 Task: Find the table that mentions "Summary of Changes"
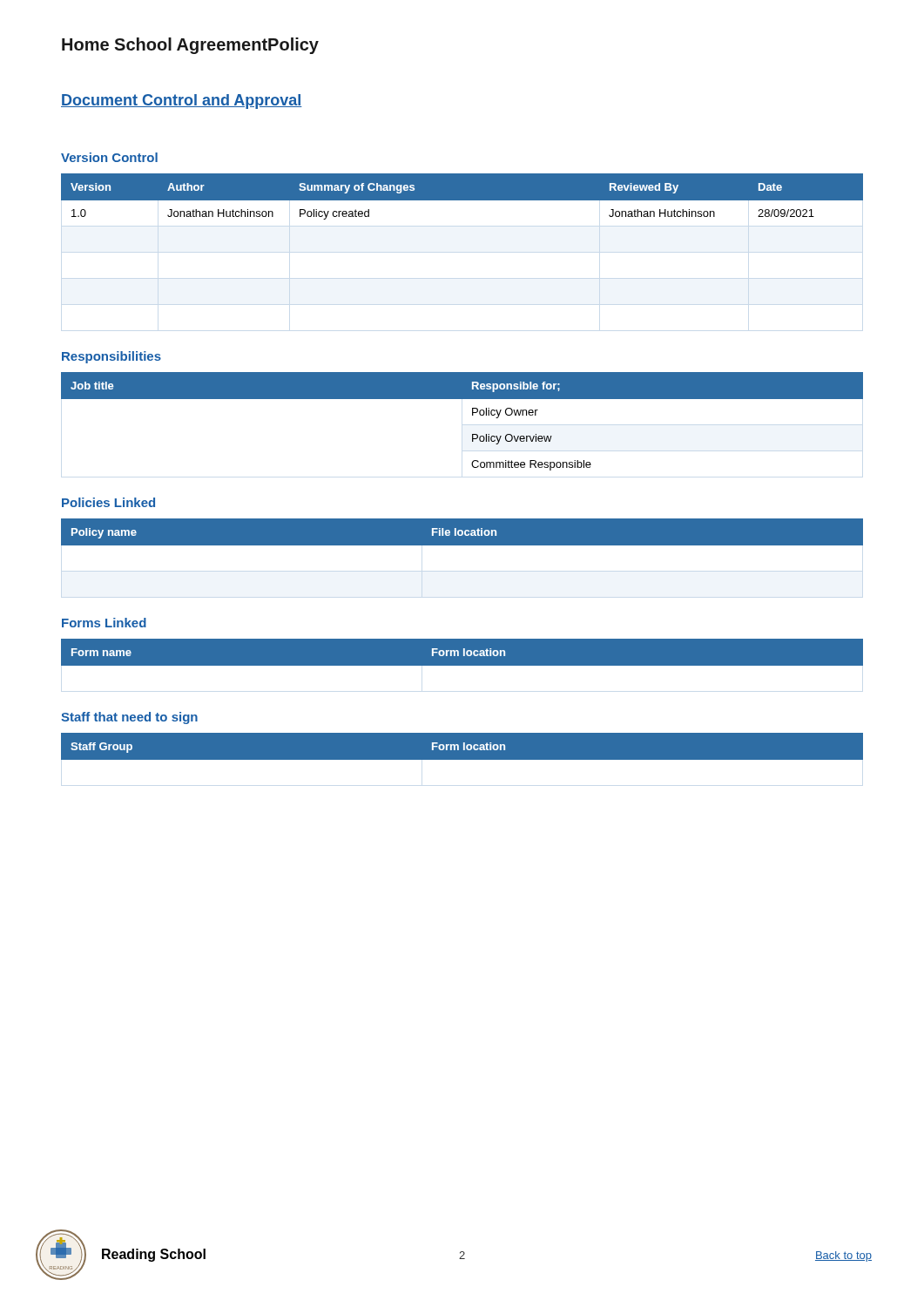click(462, 252)
